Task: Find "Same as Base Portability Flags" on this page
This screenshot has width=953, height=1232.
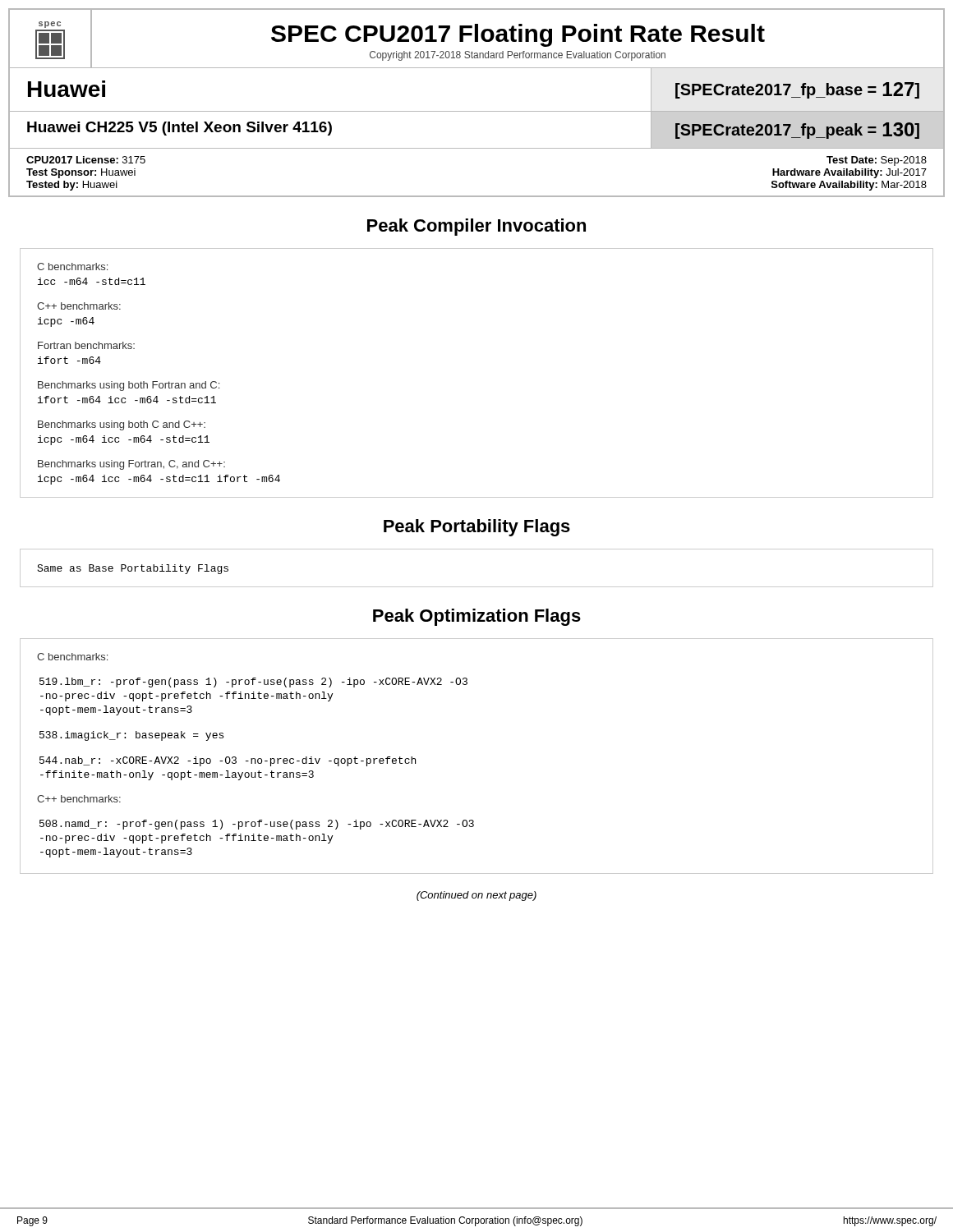Action: (x=133, y=569)
